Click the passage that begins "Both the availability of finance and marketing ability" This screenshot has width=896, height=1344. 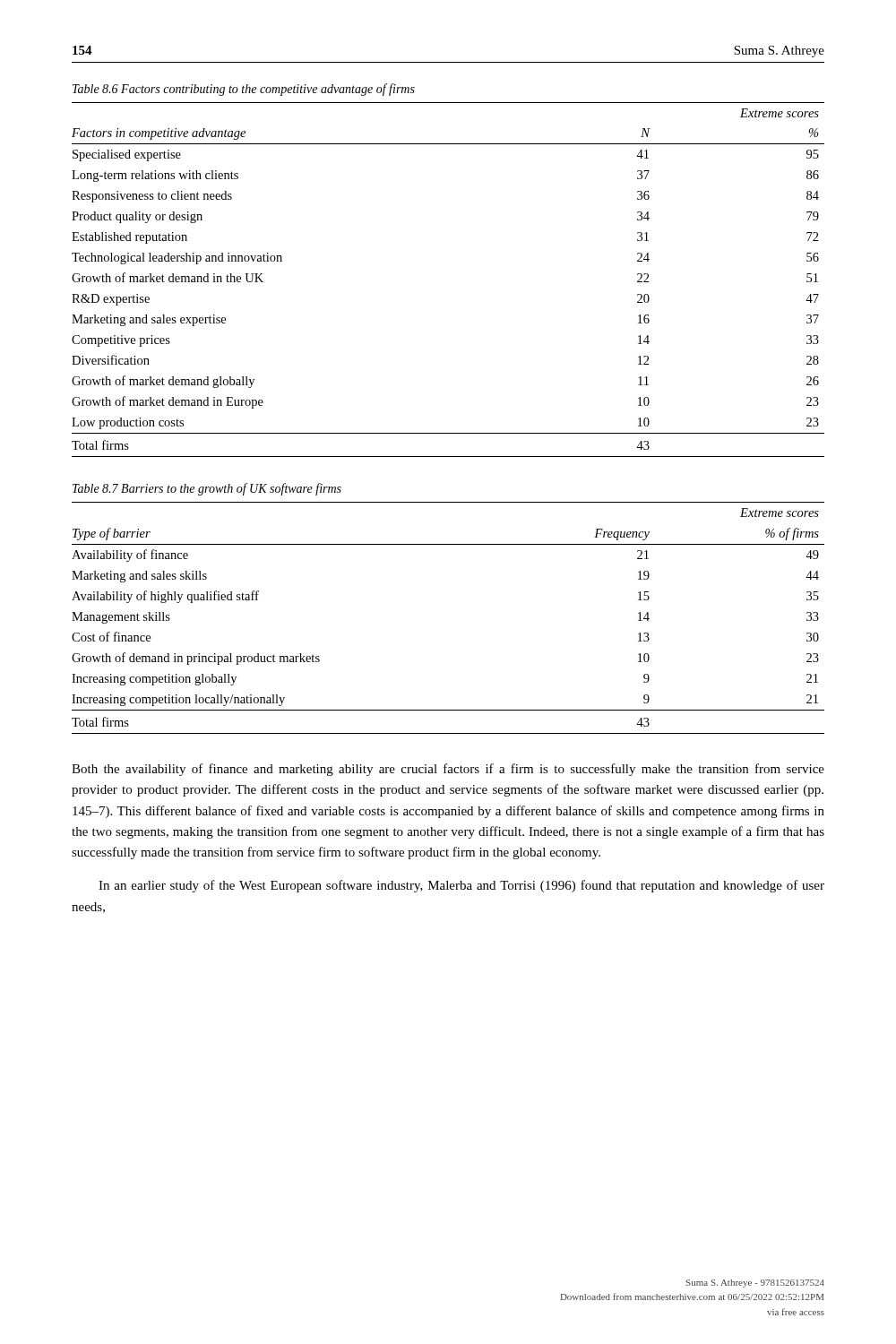point(448,810)
